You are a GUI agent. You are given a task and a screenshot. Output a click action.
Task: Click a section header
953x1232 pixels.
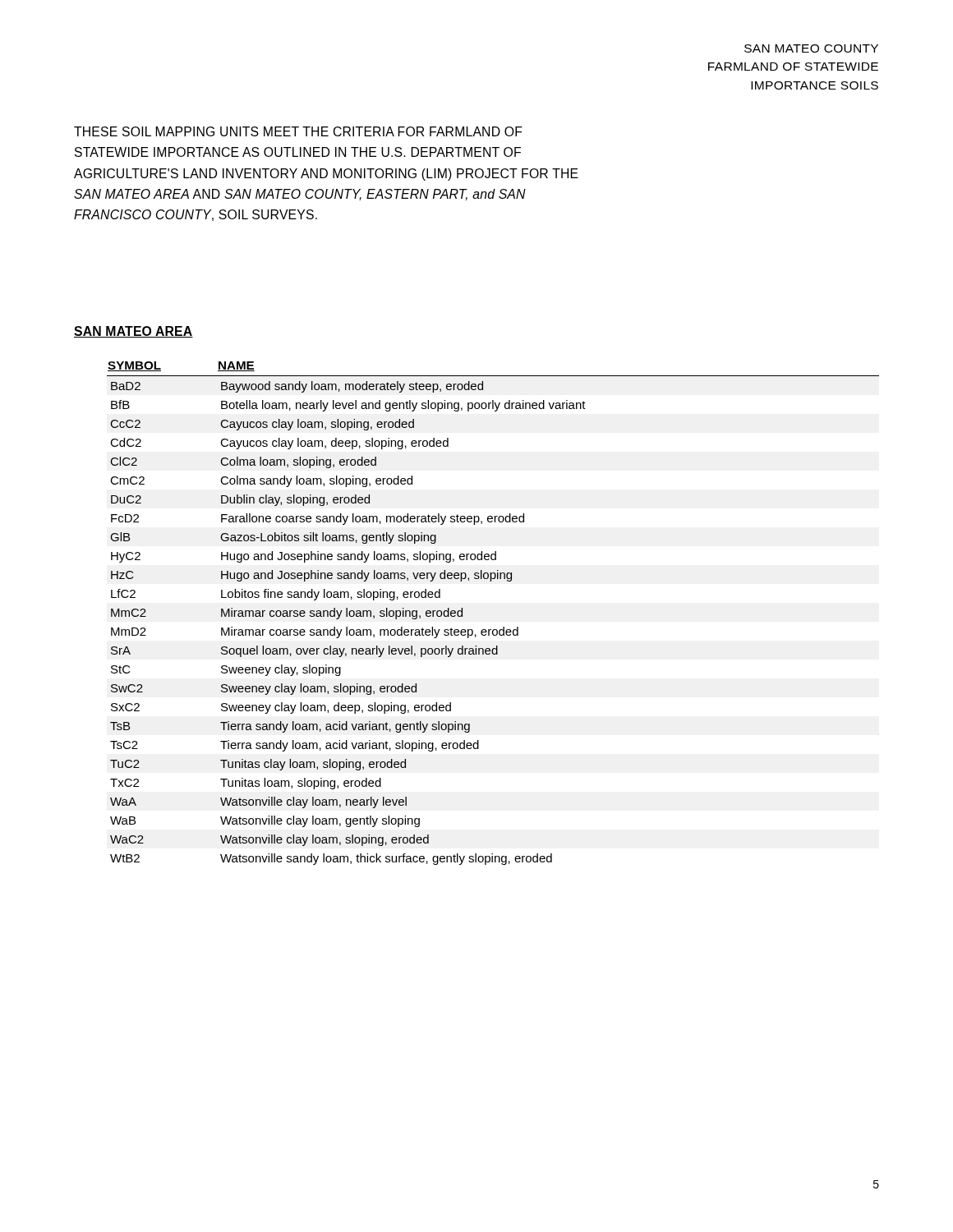tap(133, 331)
